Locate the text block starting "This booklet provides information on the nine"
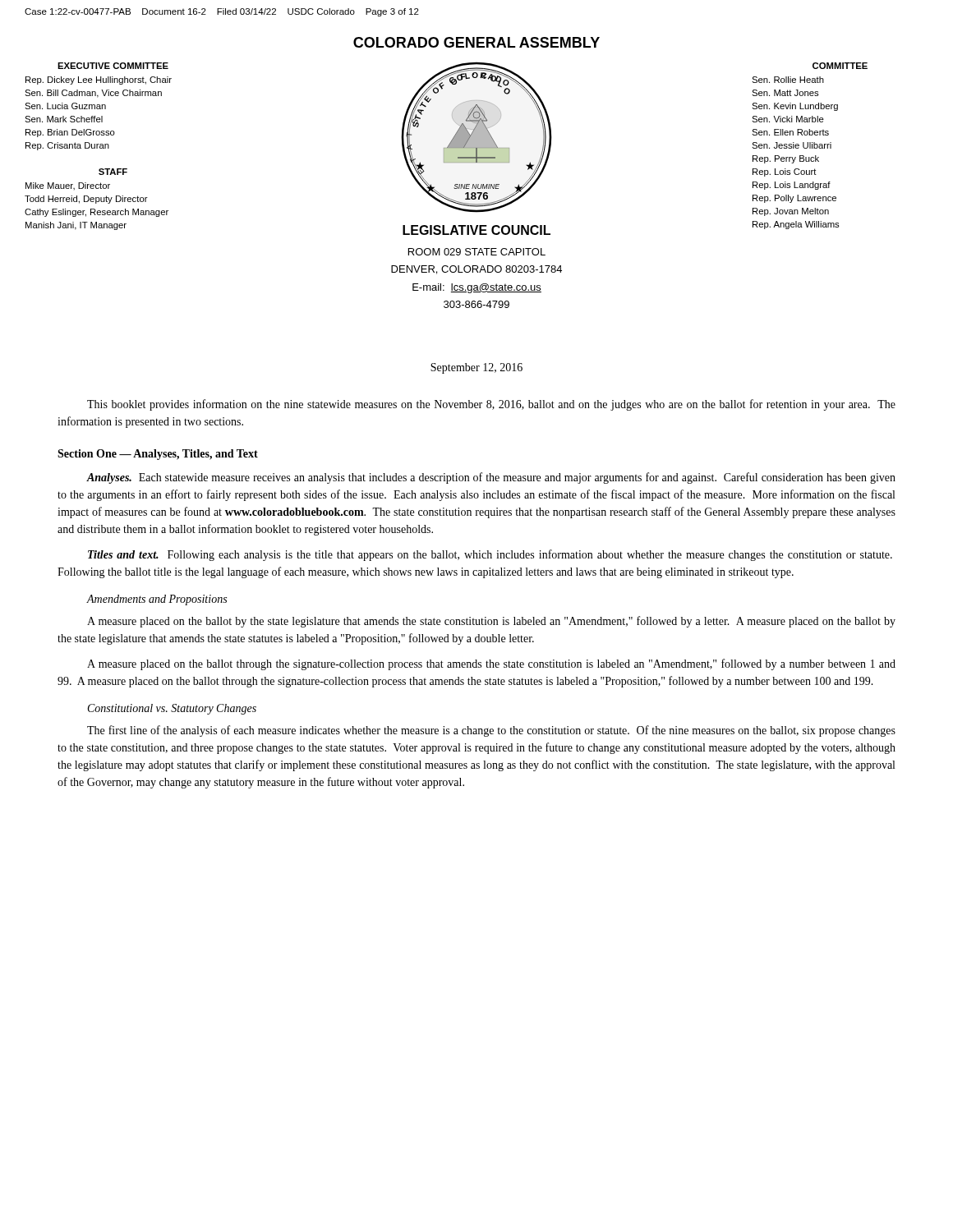Screen dimensions: 1232x953 point(476,413)
